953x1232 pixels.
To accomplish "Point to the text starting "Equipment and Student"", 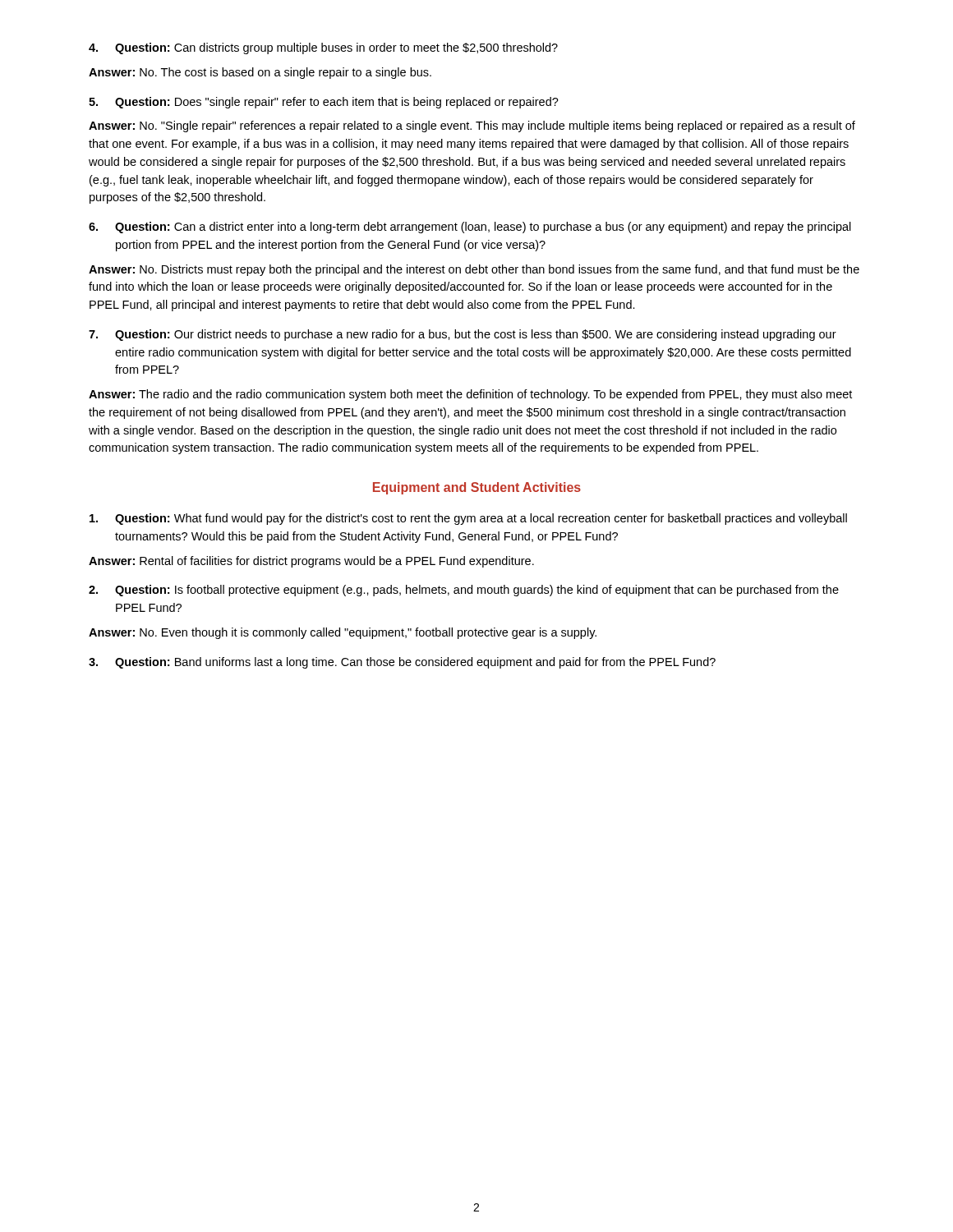I will (x=476, y=487).
